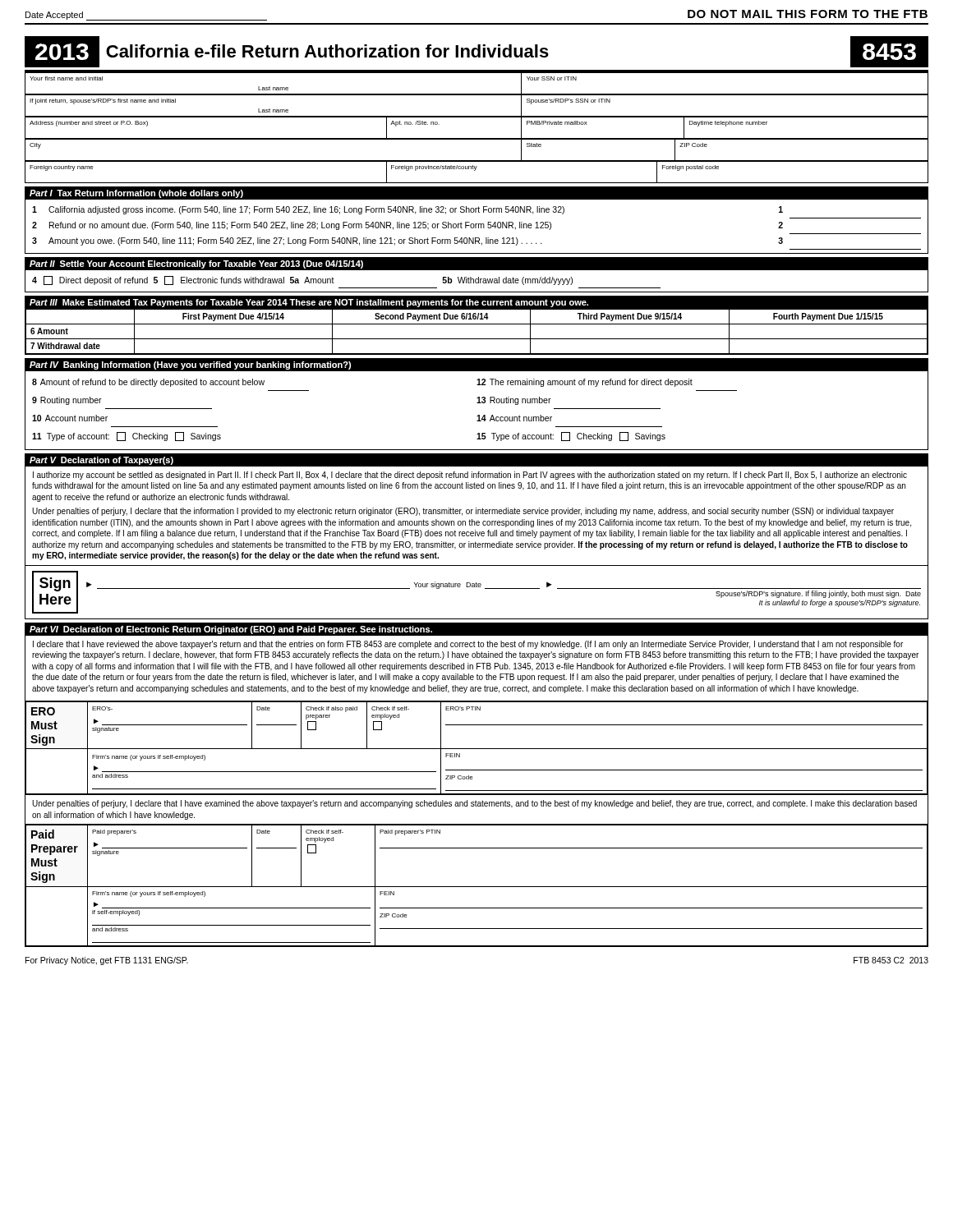Select the table that reads "Third Payment Due"
Viewport: 953px width, 1232px height.
coord(476,332)
